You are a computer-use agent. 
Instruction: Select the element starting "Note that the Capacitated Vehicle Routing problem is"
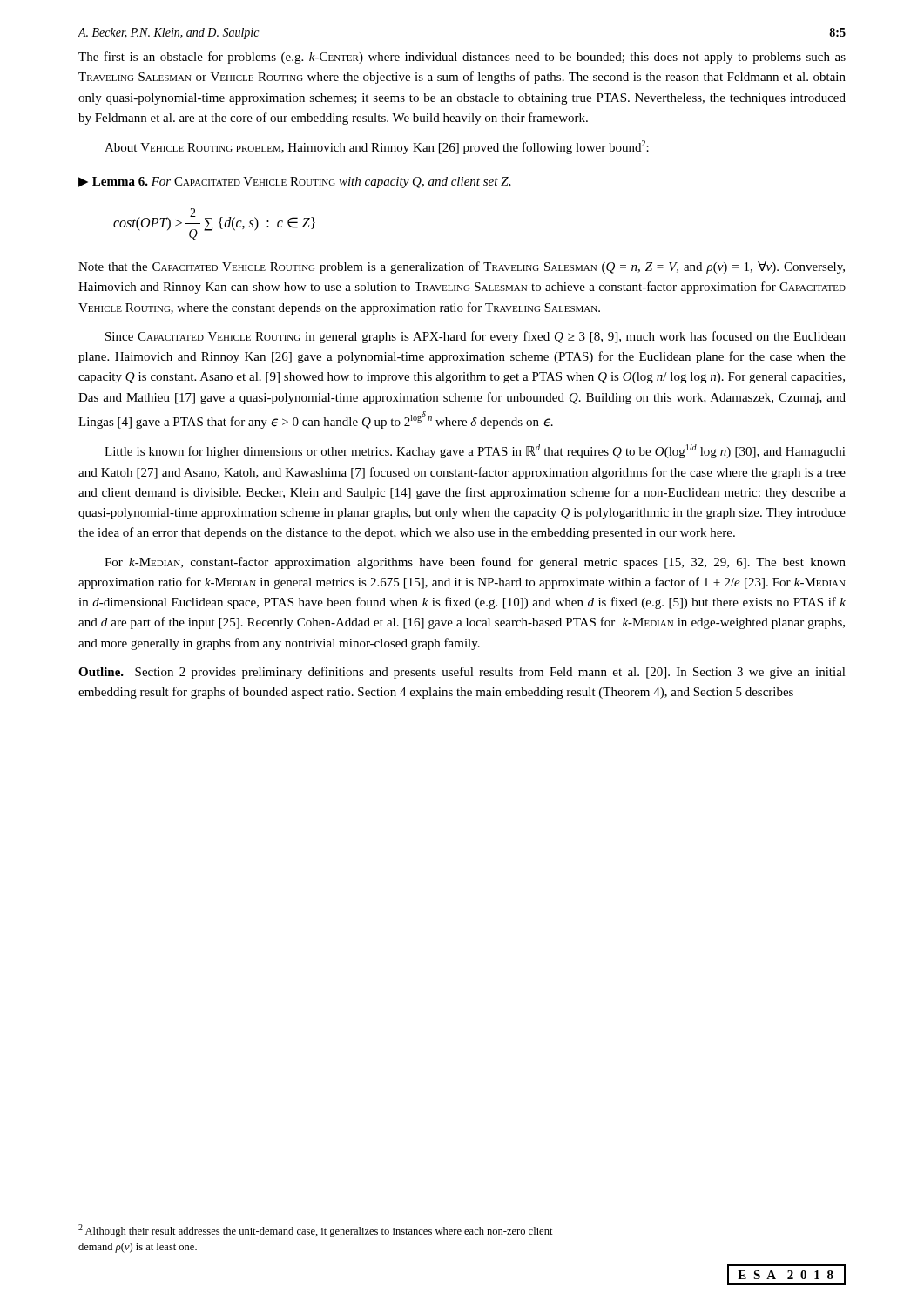(462, 287)
